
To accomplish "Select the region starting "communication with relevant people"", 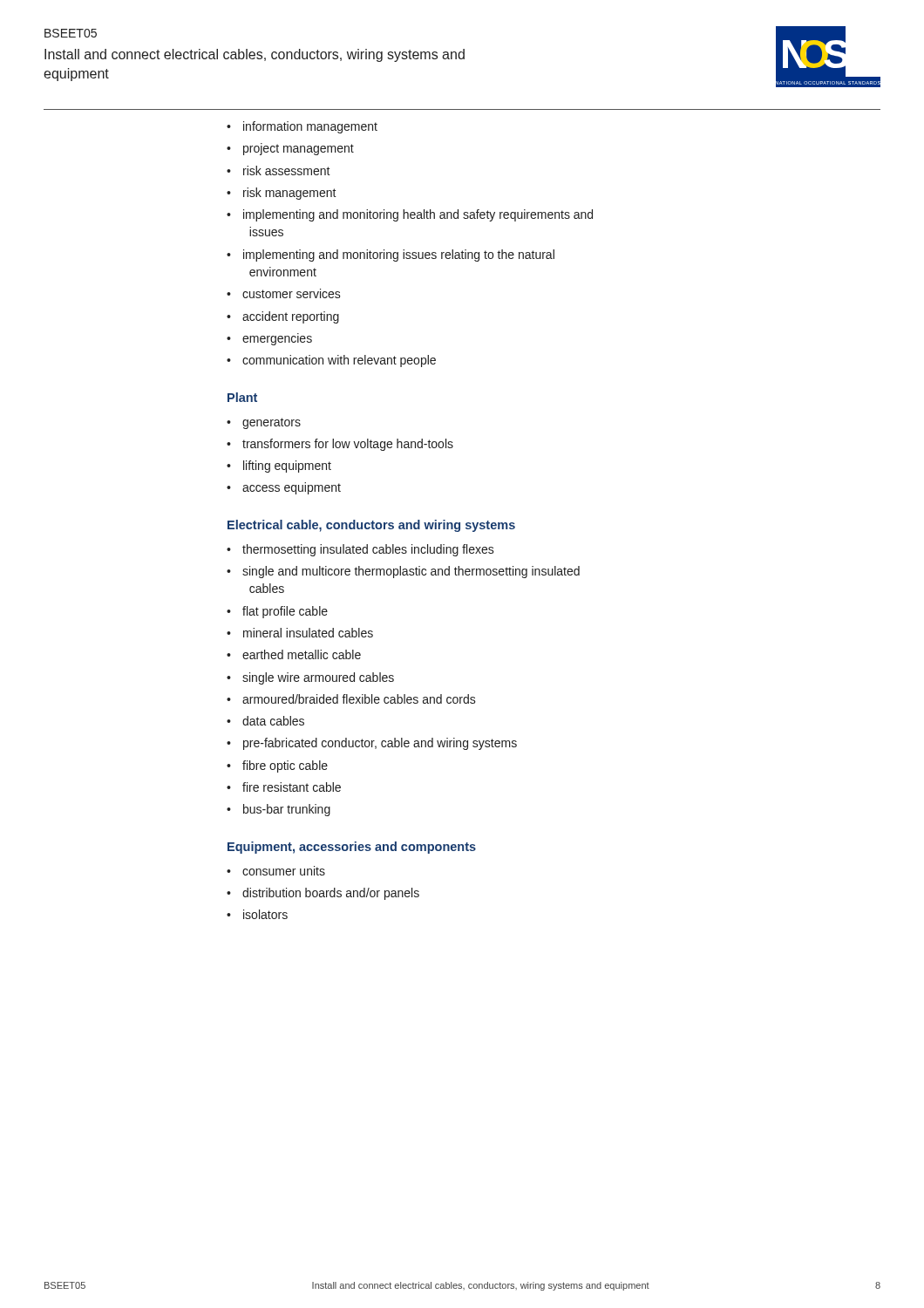I will coord(331,361).
